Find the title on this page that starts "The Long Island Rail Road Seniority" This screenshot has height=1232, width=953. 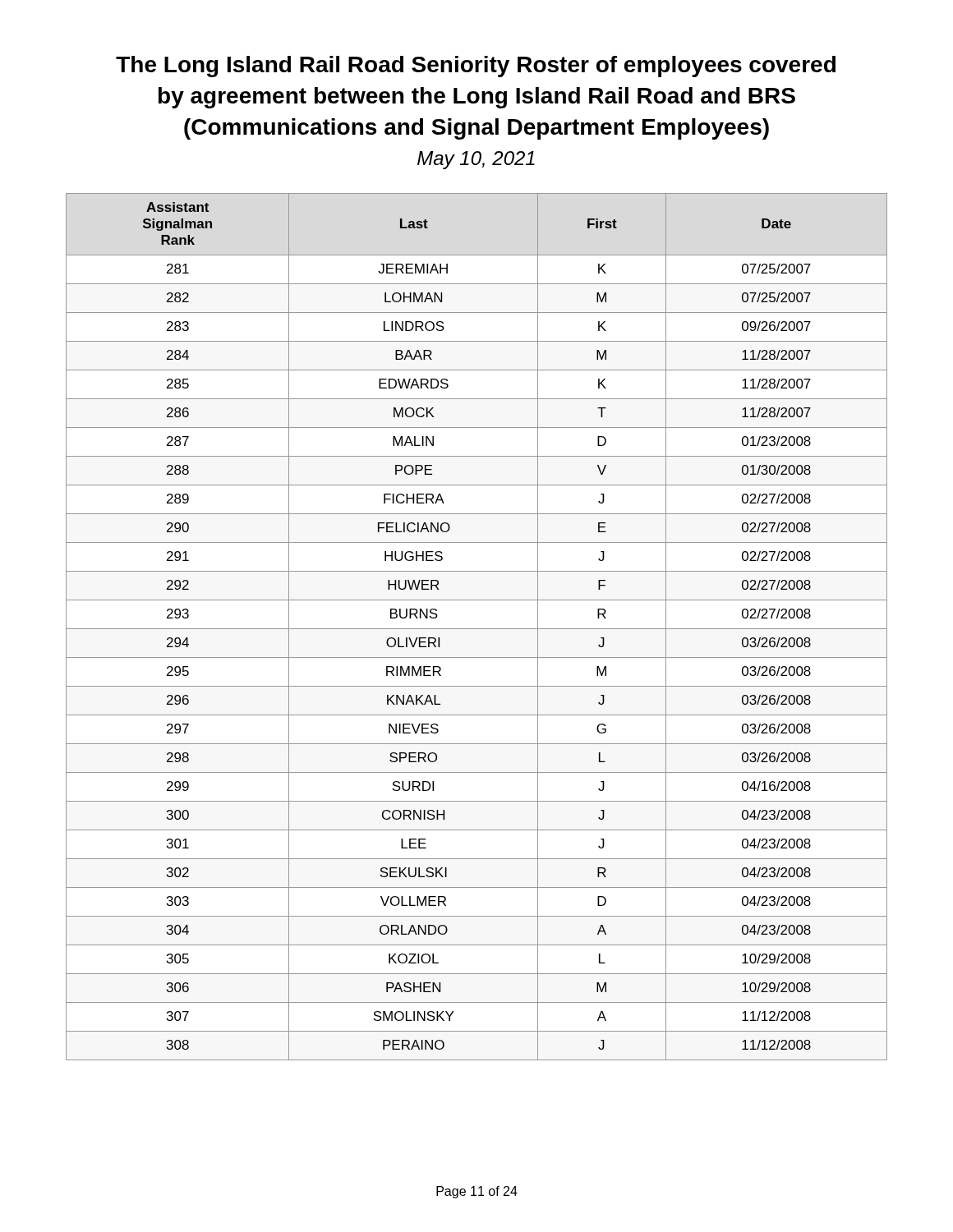click(x=476, y=110)
